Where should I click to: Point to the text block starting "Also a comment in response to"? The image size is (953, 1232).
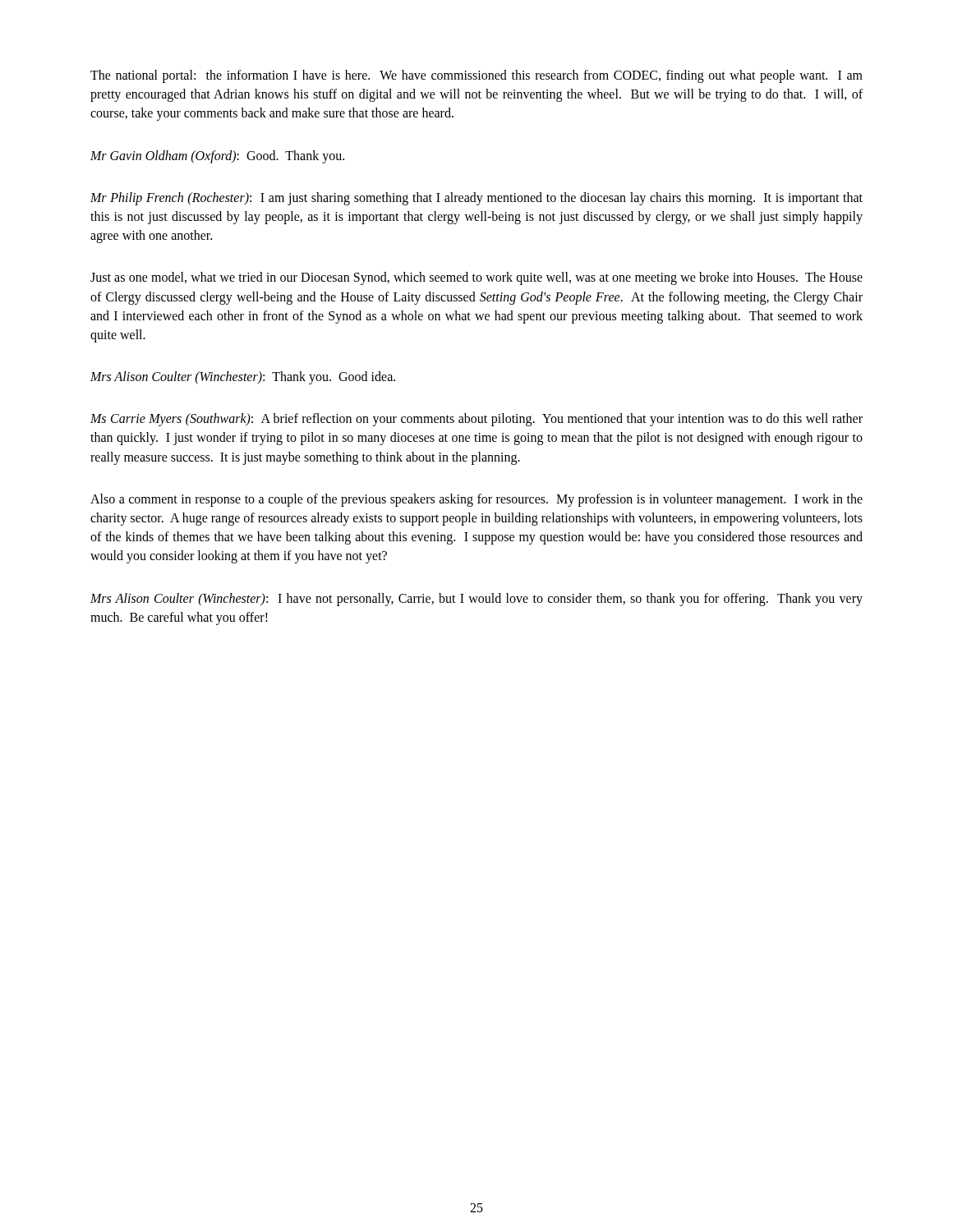476,527
